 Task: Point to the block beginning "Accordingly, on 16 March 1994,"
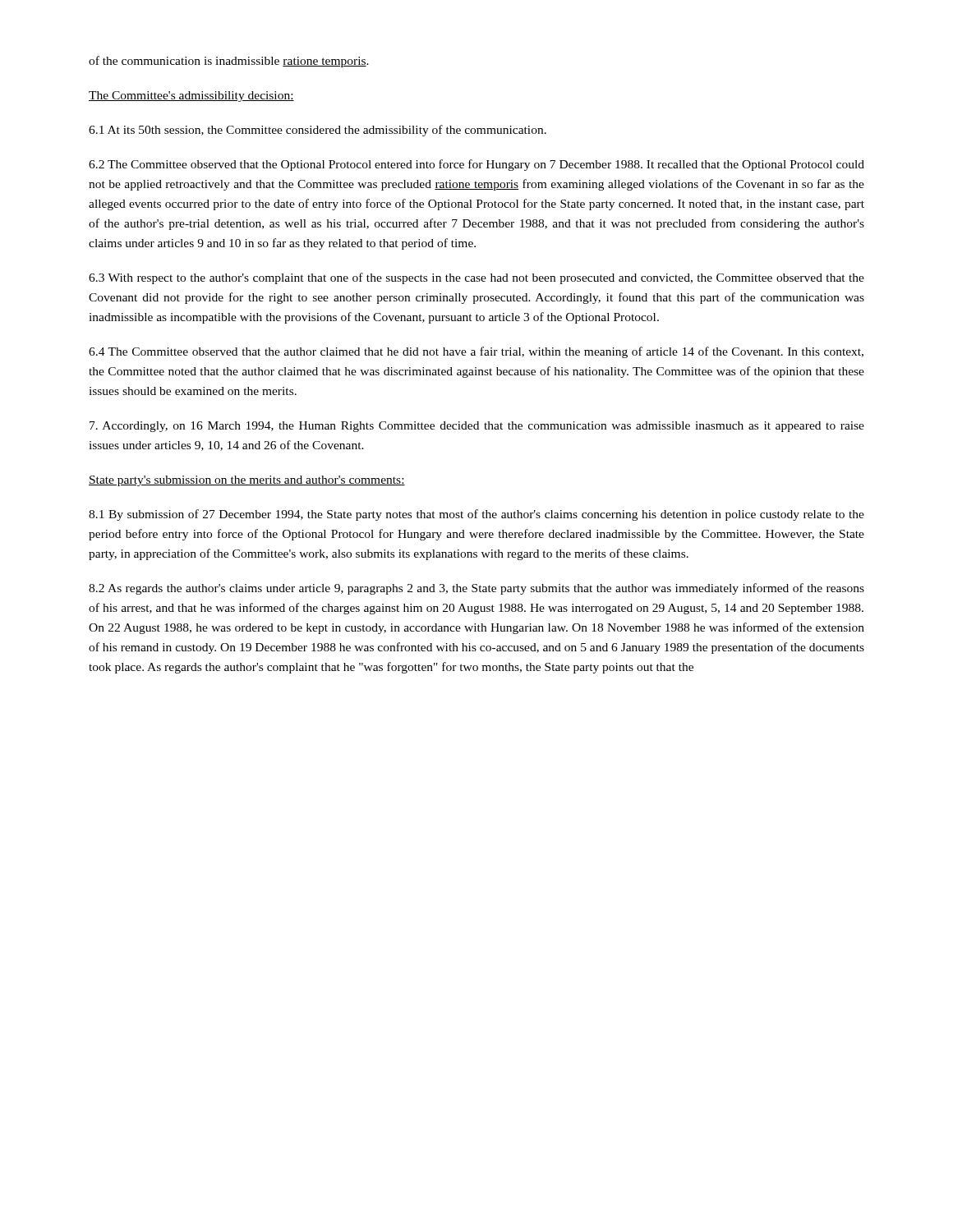click(x=476, y=435)
